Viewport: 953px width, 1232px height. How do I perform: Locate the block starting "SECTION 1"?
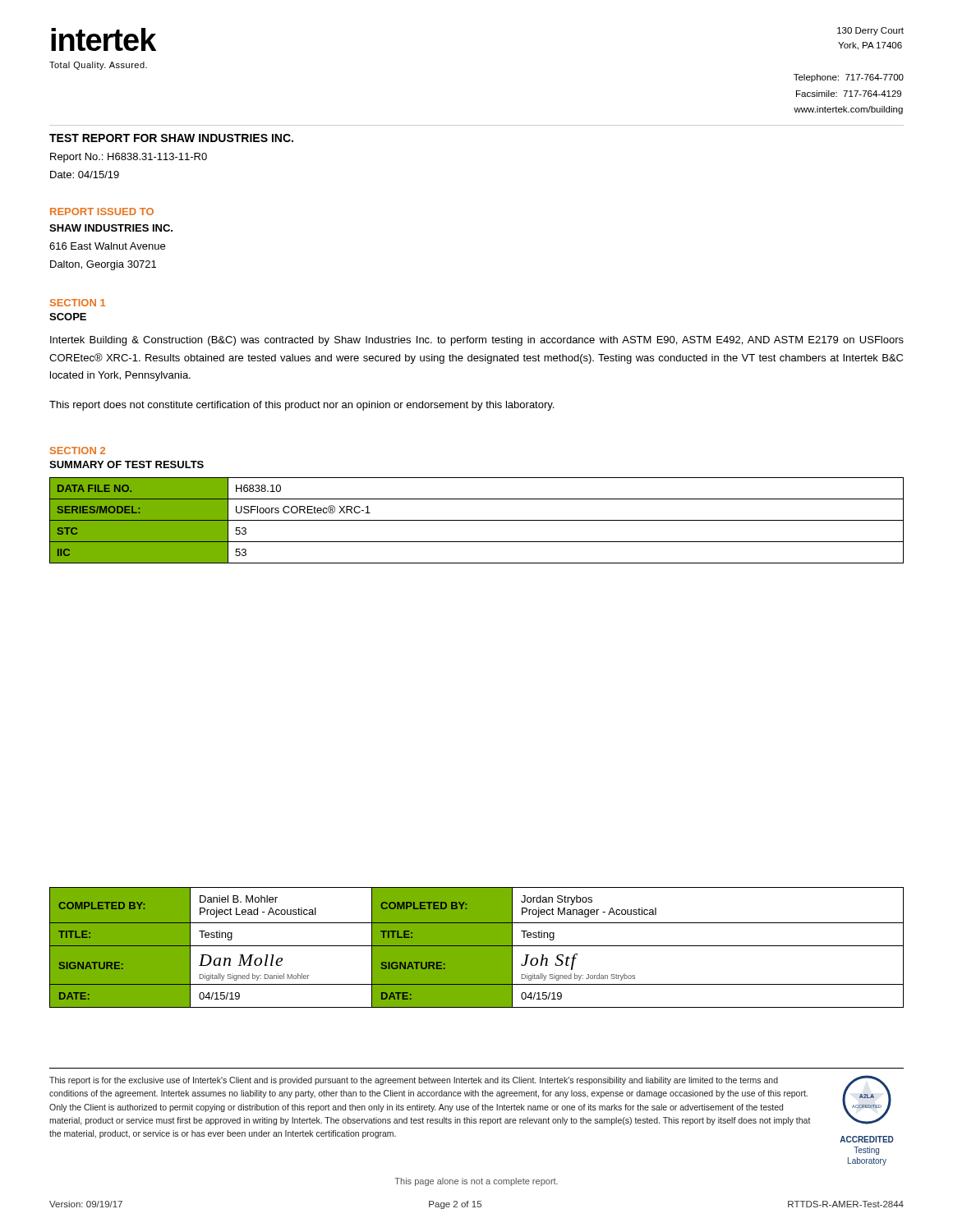point(77,303)
